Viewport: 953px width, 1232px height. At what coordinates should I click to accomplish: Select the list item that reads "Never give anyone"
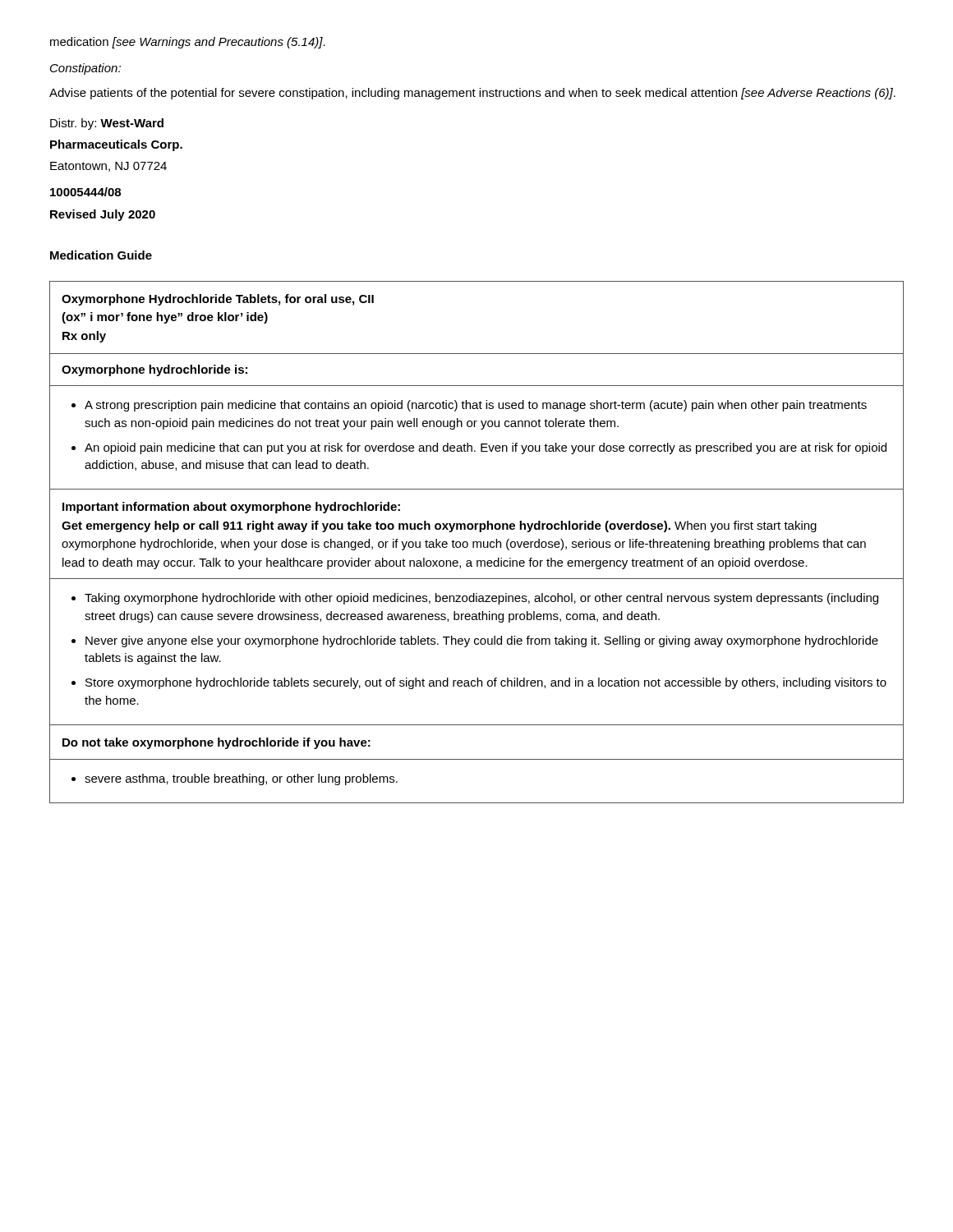[x=481, y=649]
